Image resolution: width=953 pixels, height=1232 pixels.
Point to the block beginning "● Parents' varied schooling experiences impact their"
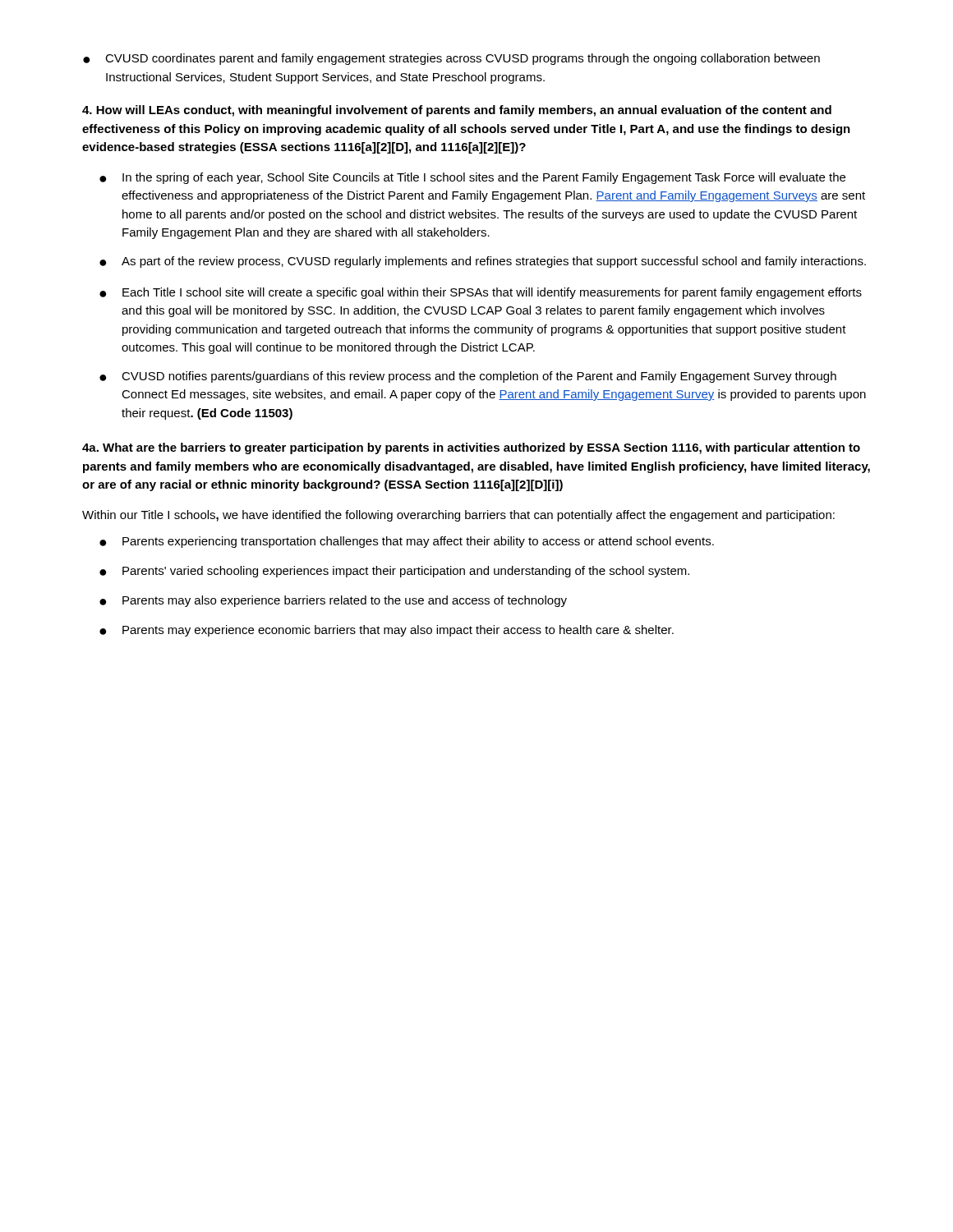(485, 572)
